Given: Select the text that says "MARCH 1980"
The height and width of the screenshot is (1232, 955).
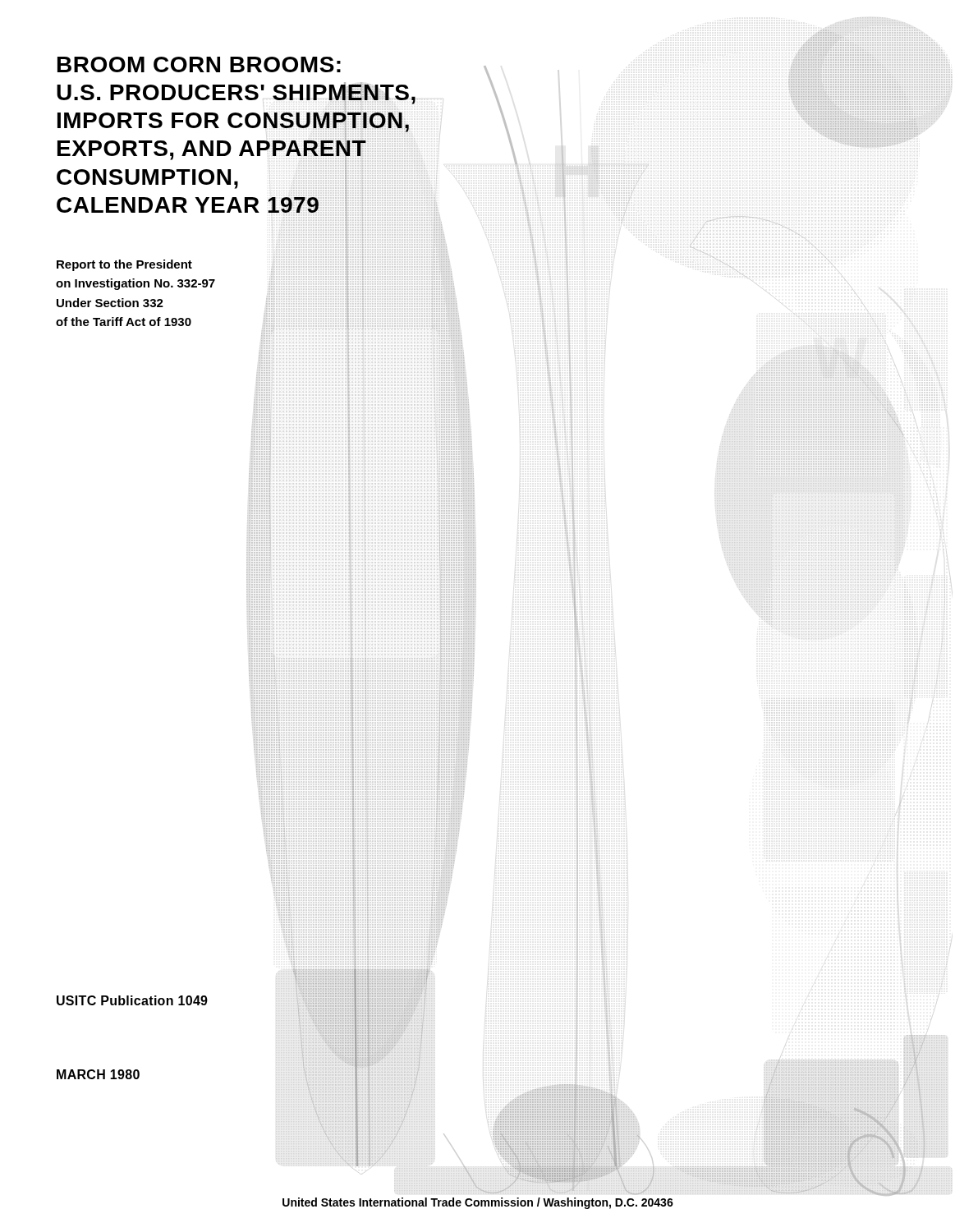Looking at the screenshot, I should (98, 1075).
